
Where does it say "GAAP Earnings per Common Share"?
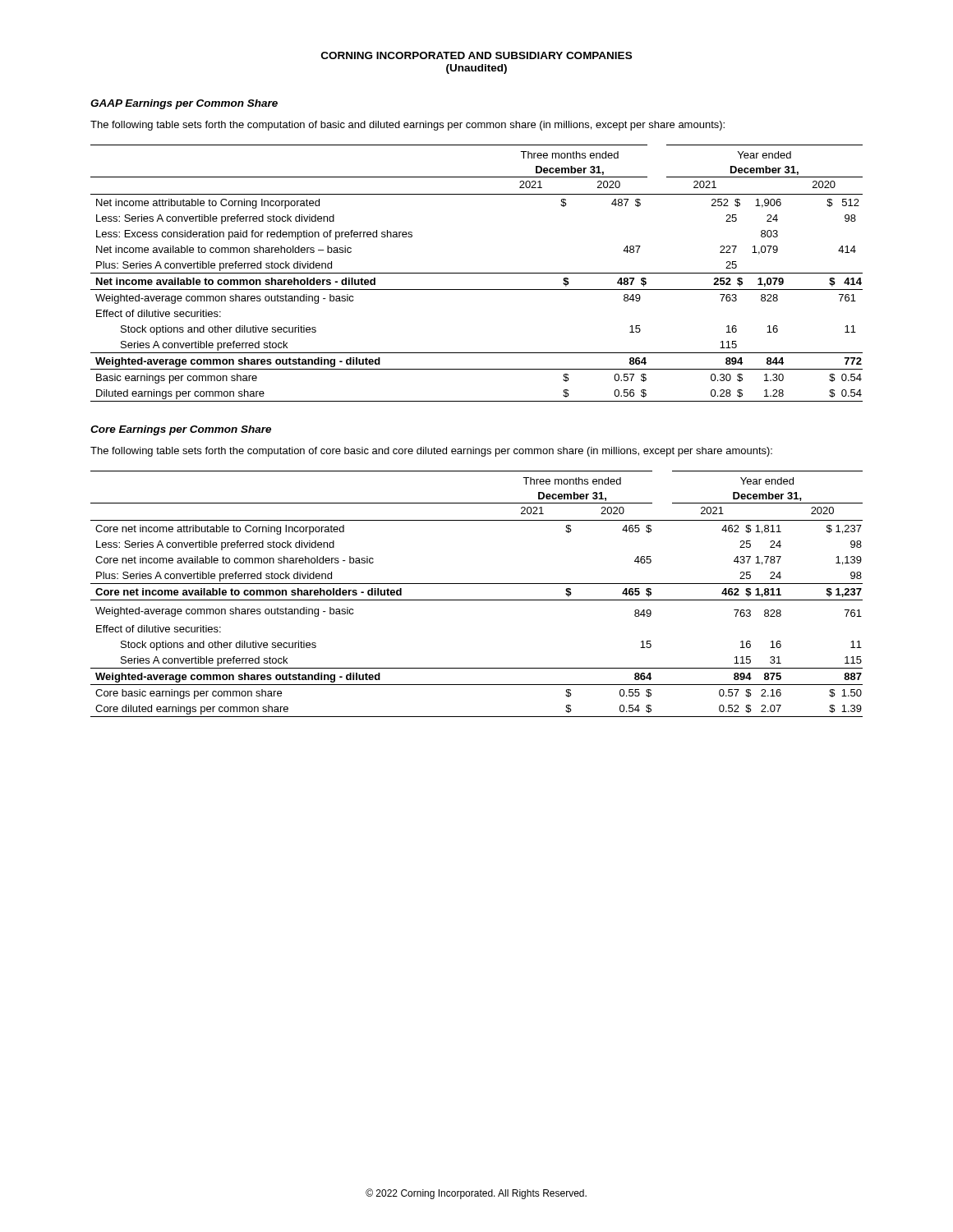tap(184, 103)
